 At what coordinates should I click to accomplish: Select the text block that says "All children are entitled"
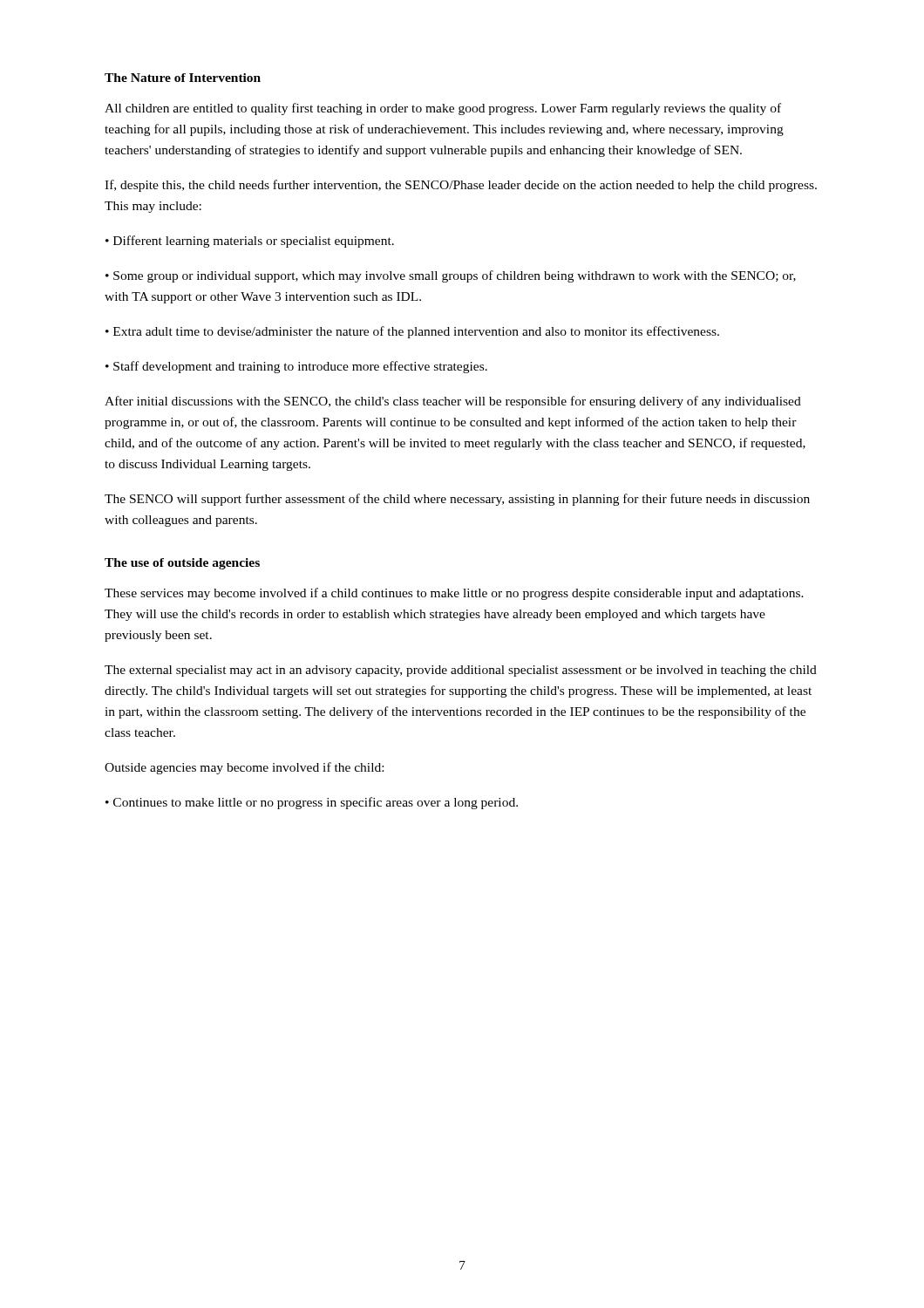tap(444, 129)
